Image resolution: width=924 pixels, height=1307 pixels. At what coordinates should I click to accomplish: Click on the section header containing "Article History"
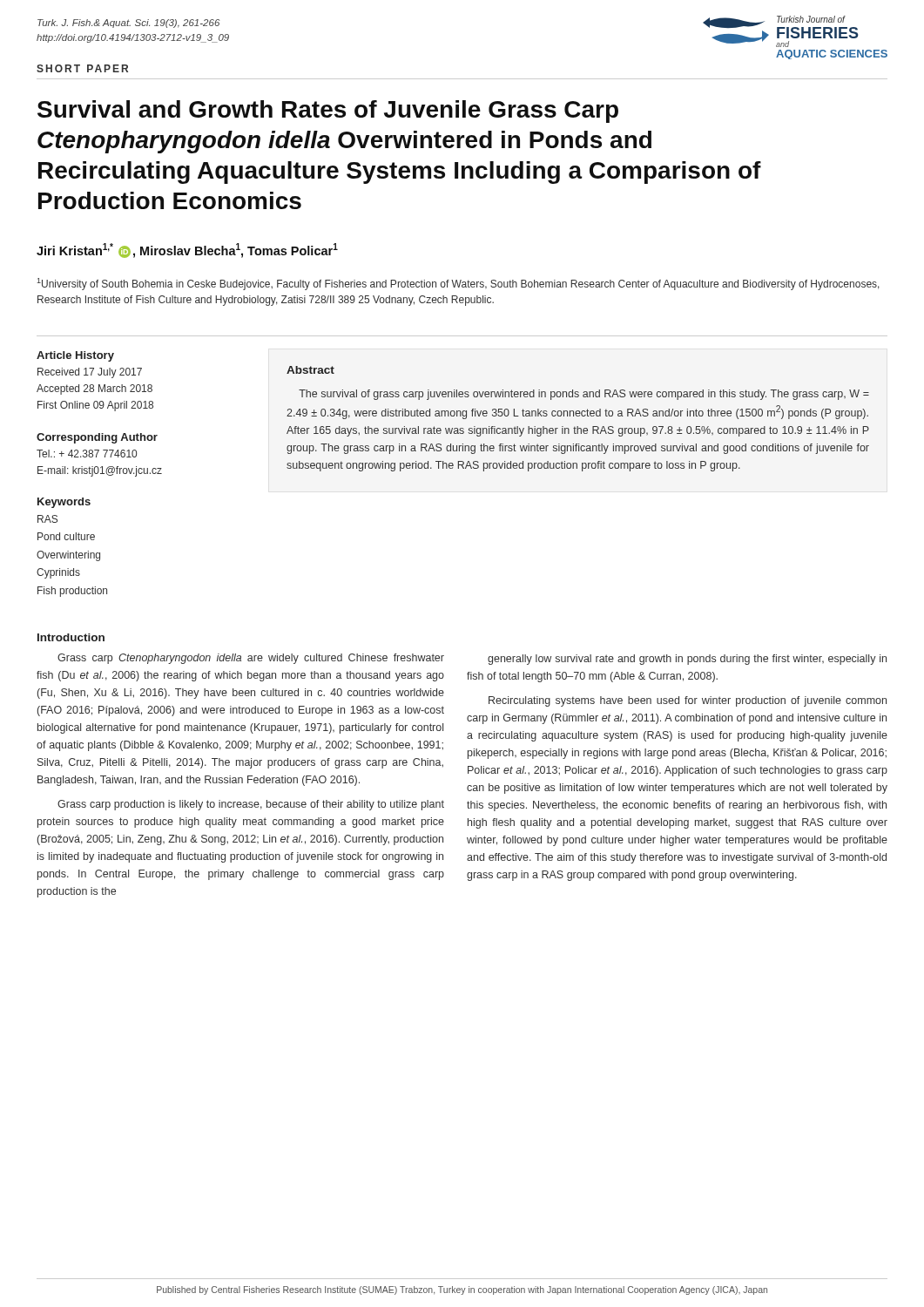75,355
